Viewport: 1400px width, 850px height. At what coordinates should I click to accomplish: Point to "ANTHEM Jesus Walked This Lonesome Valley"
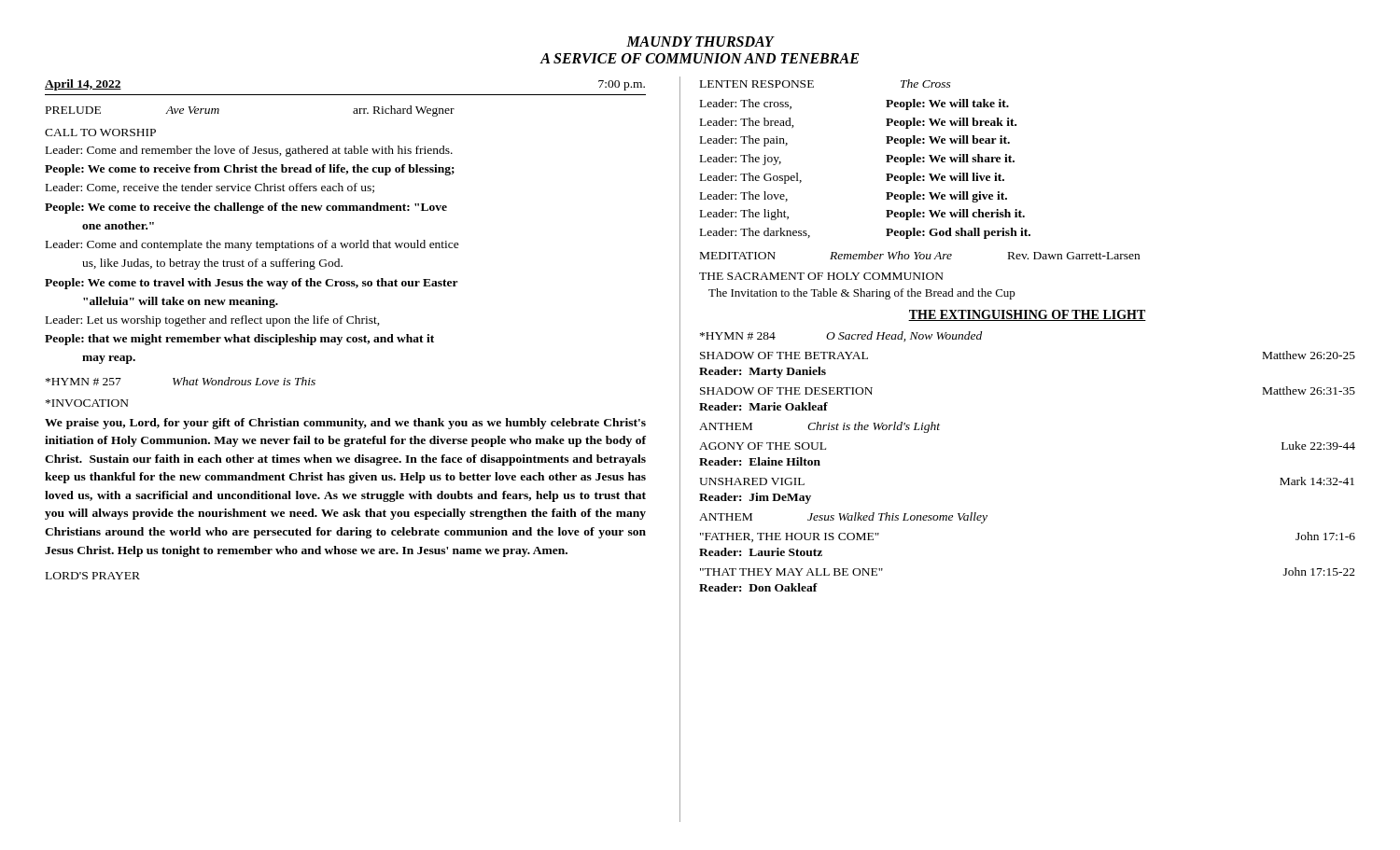pyautogui.click(x=843, y=517)
